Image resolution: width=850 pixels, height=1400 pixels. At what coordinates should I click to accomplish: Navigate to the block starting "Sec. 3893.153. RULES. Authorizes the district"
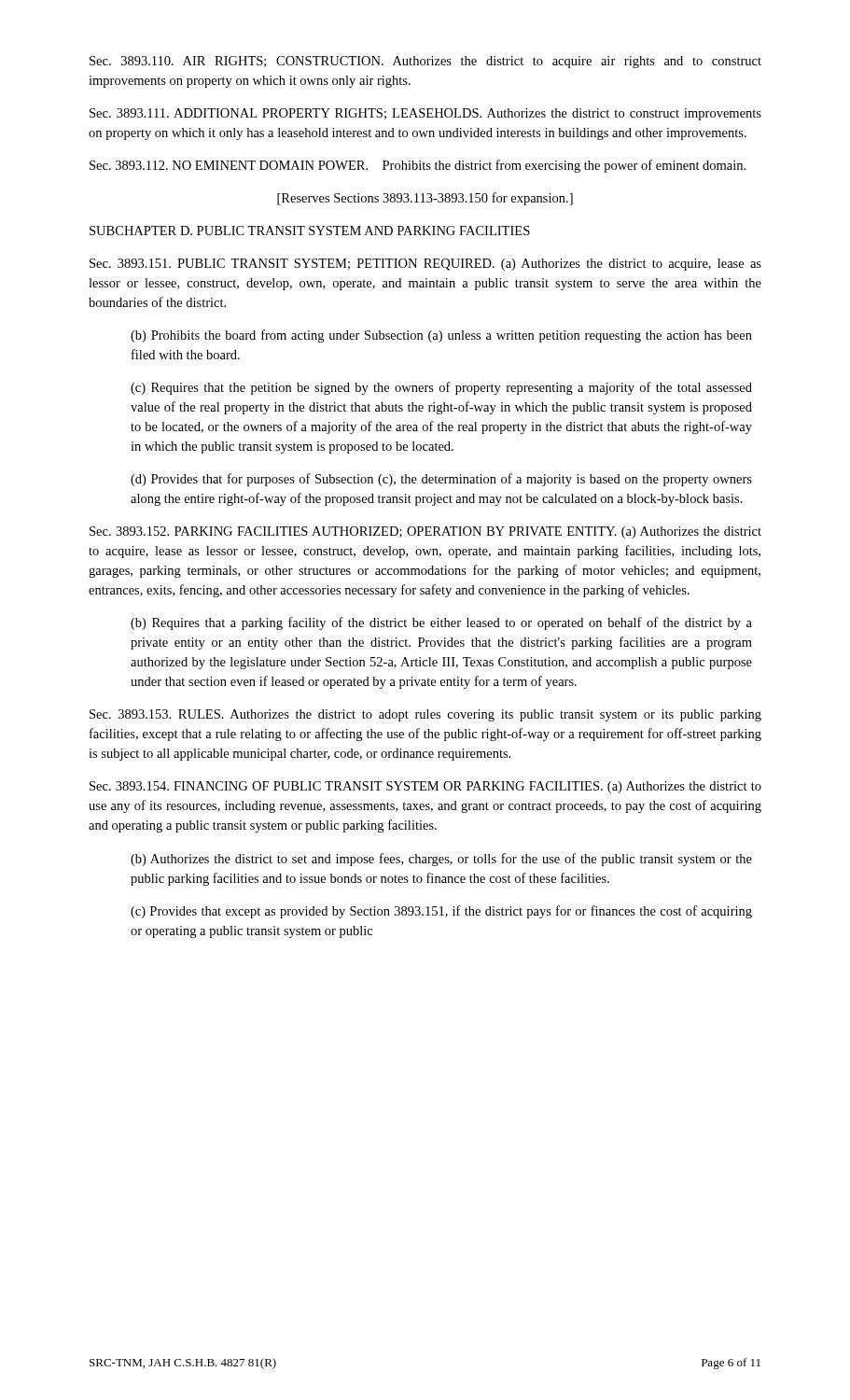(425, 734)
